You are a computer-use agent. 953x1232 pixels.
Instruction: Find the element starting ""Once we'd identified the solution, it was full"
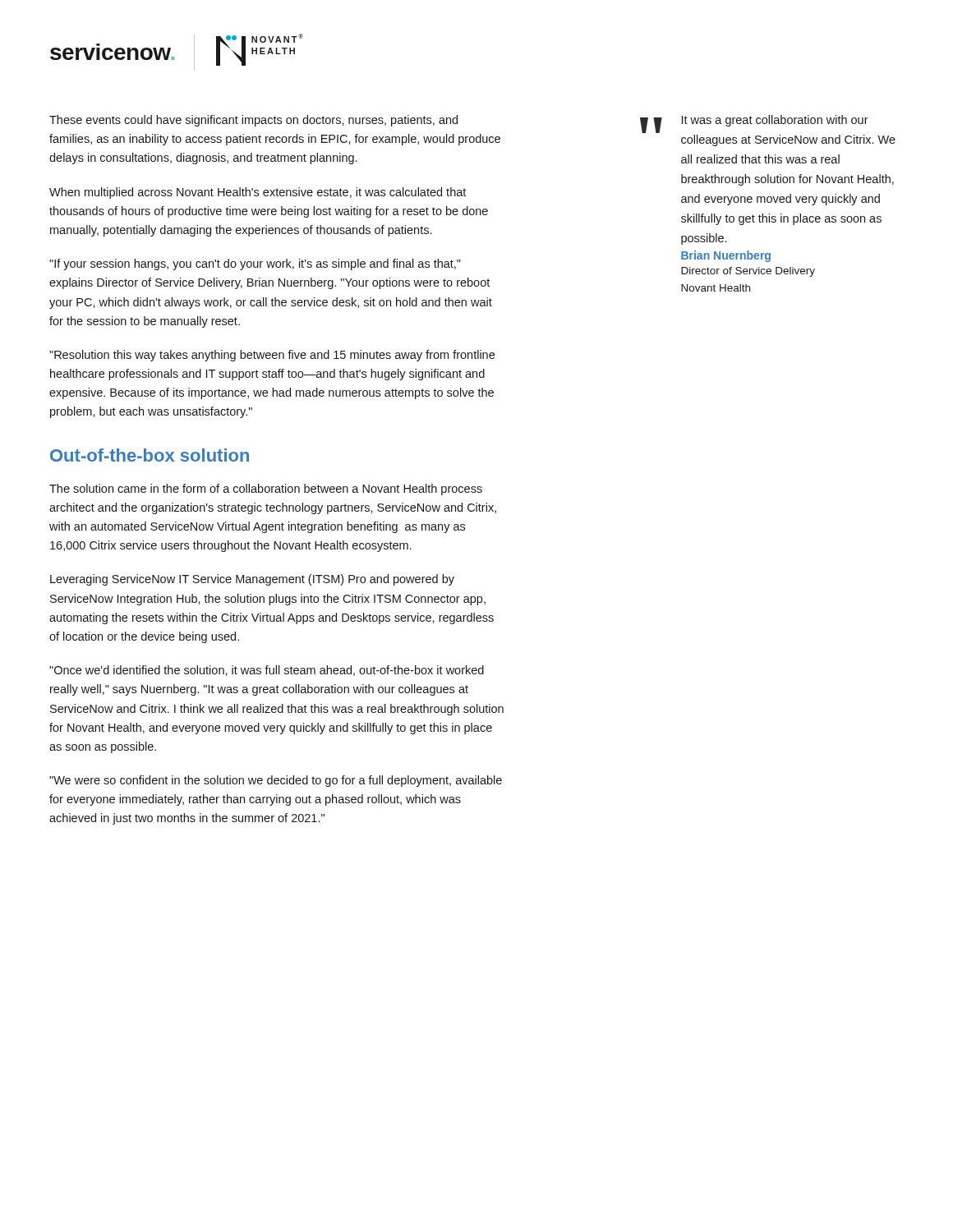point(277,708)
